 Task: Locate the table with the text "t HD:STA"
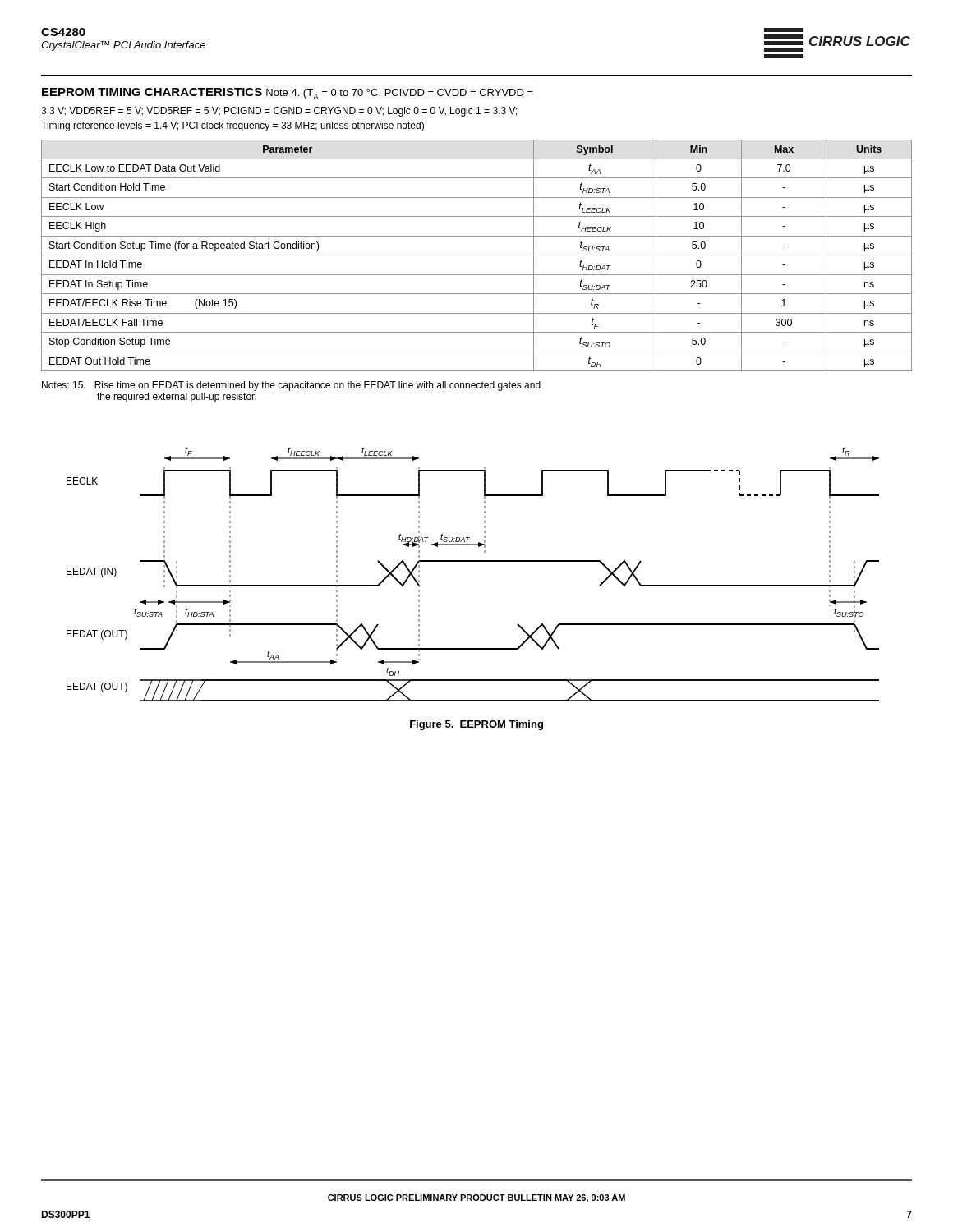pos(476,255)
